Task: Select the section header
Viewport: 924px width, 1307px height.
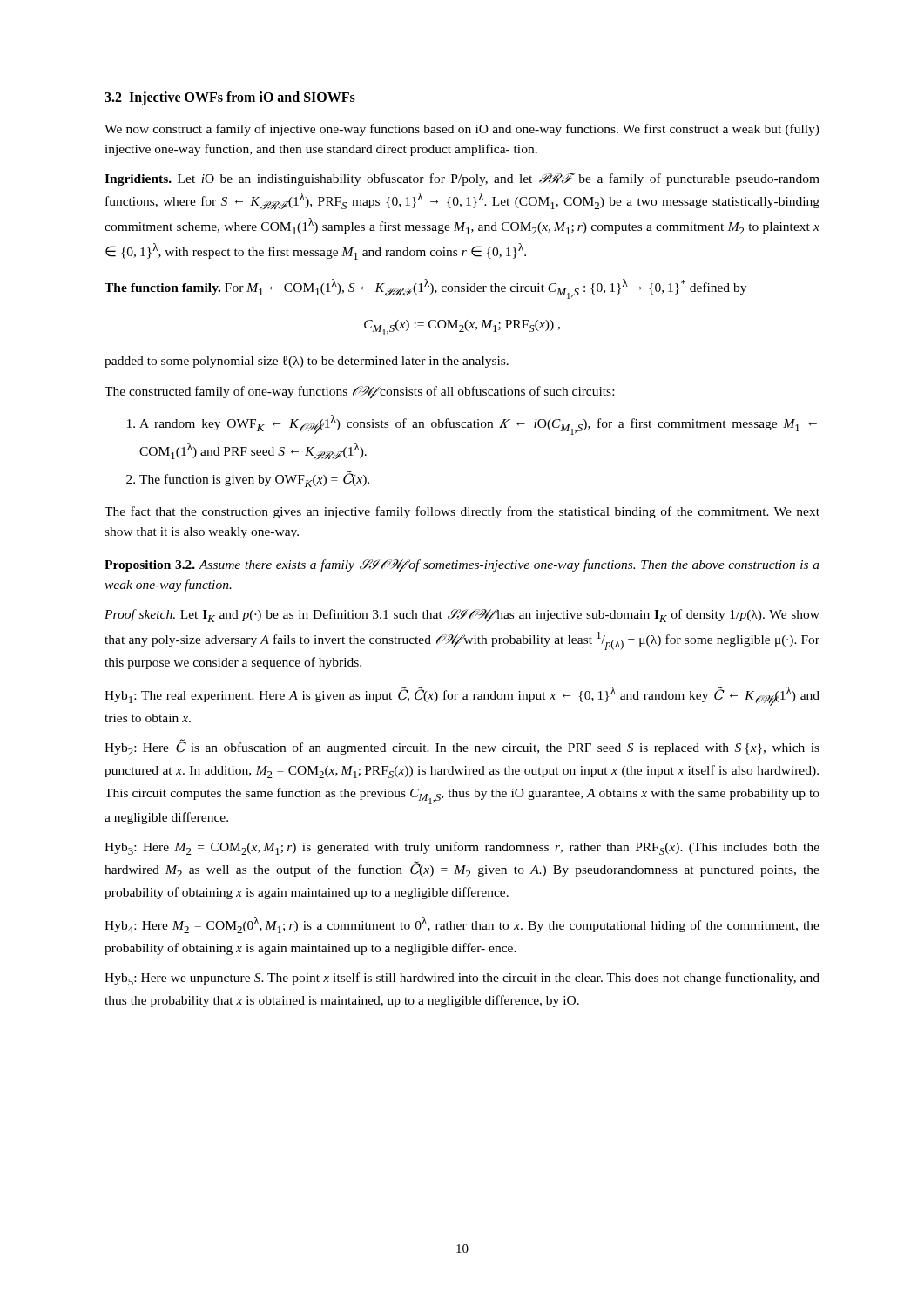Action: (462, 97)
